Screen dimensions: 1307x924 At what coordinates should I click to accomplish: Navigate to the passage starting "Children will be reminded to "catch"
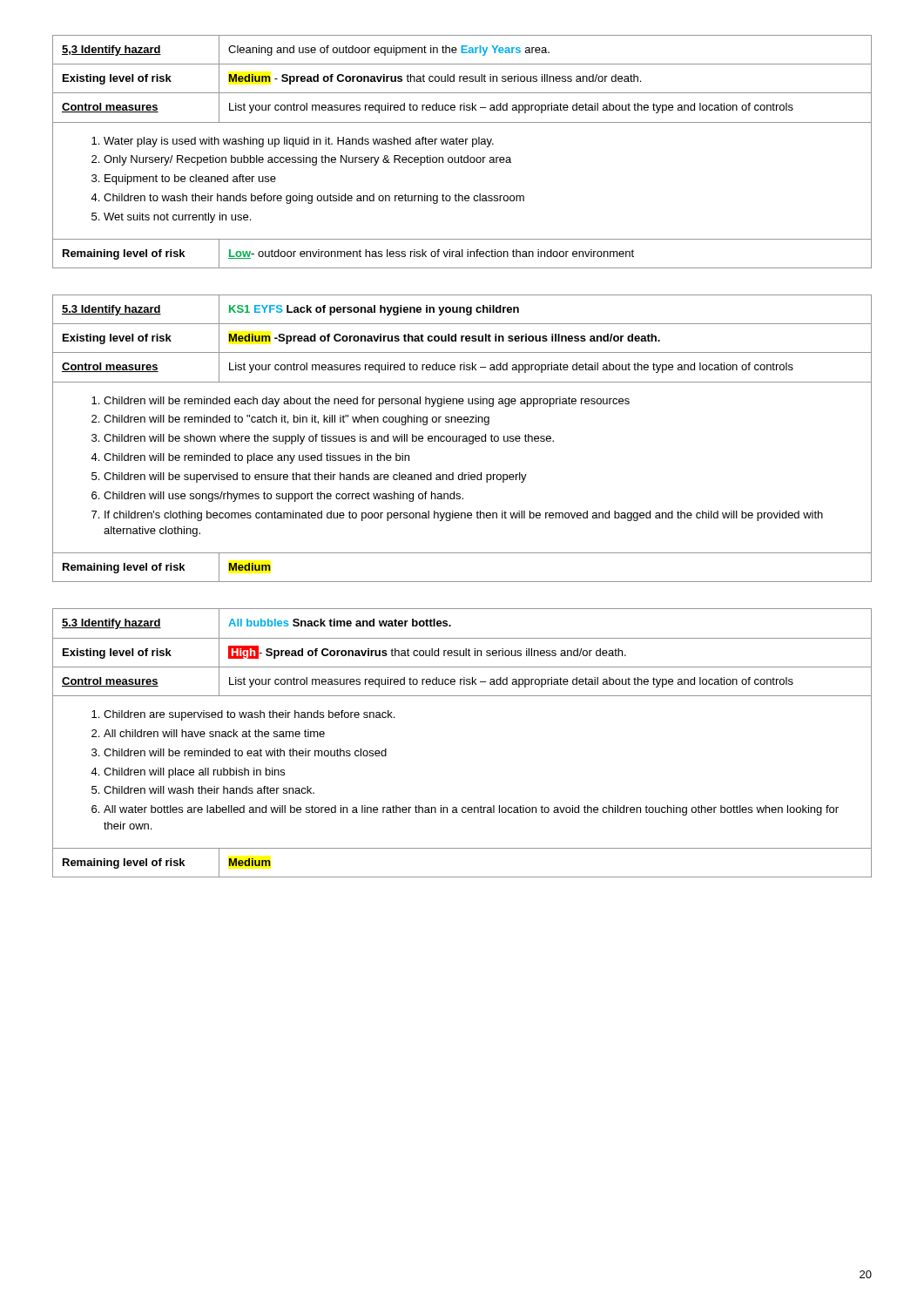(x=297, y=419)
